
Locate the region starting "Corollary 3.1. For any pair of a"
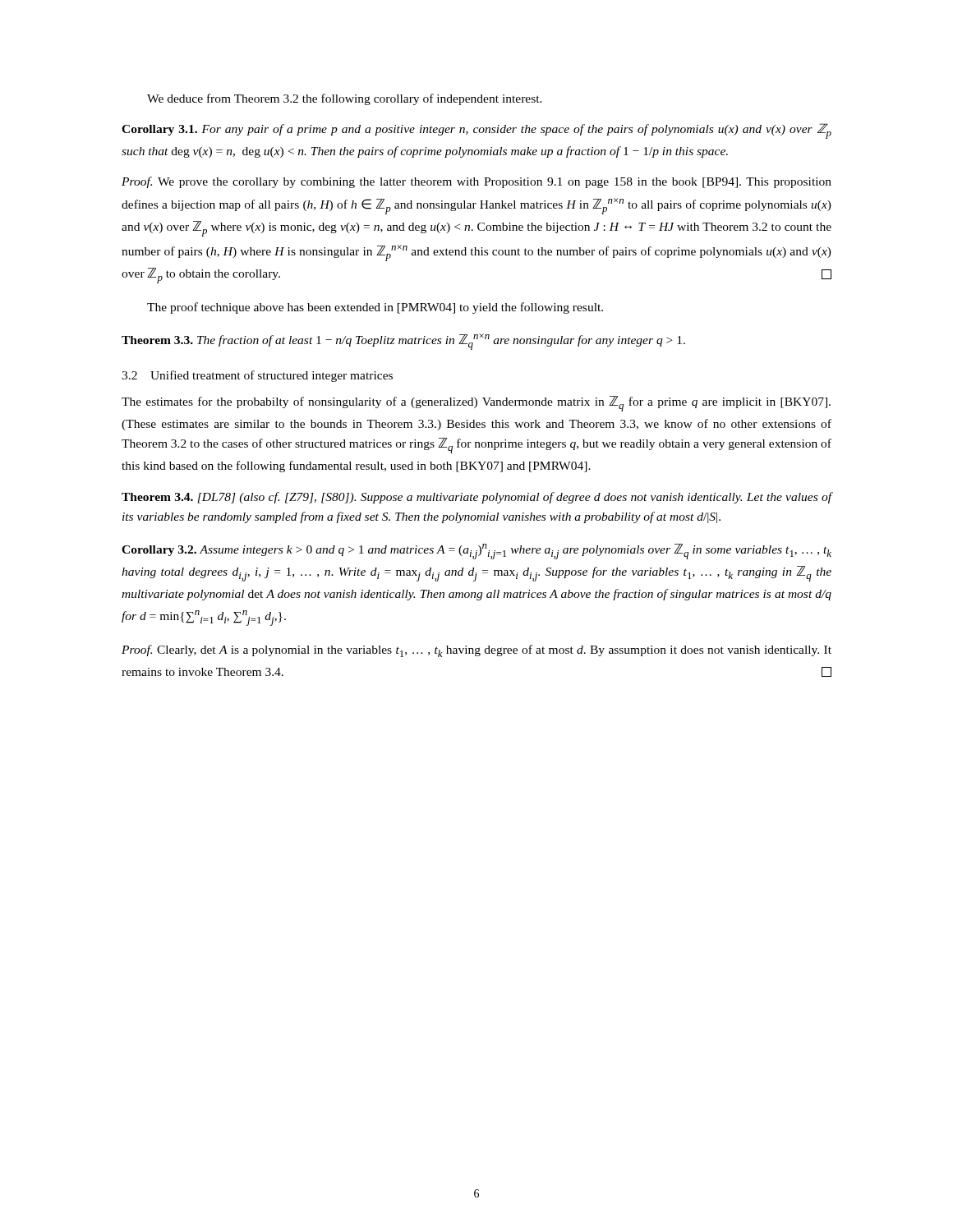476,140
